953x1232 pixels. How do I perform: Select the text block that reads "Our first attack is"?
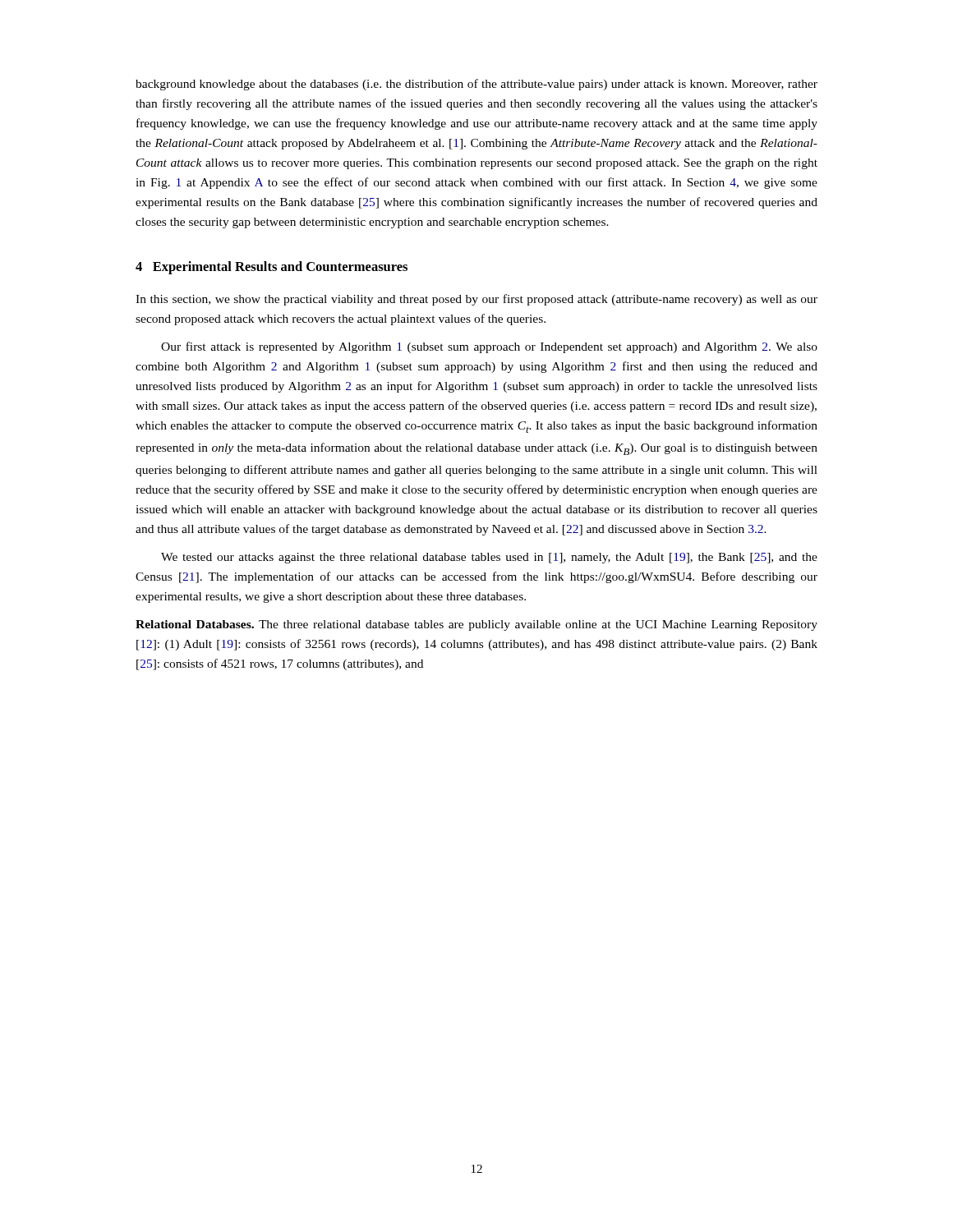pos(476,438)
